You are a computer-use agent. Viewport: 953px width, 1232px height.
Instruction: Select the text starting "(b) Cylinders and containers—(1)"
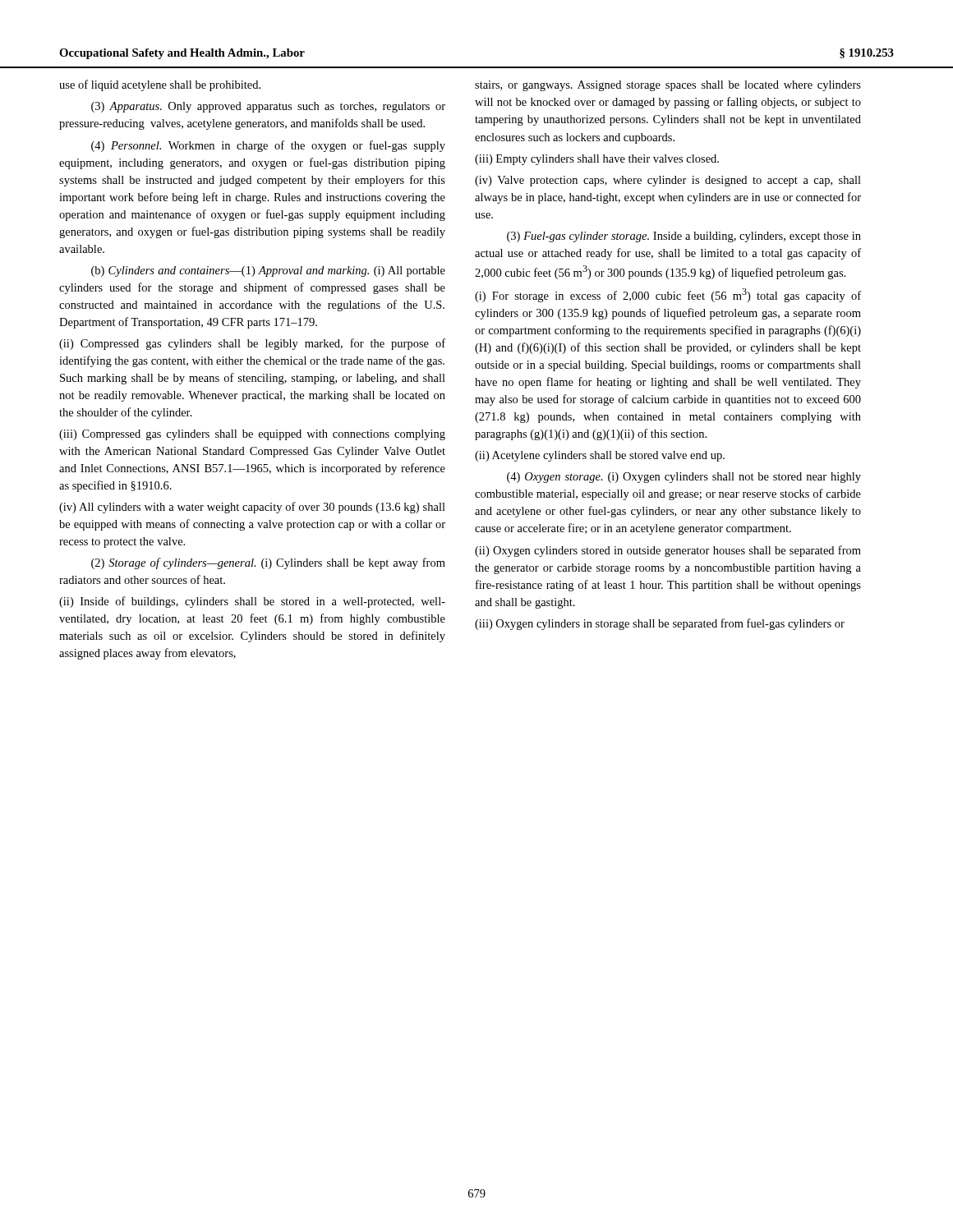click(x=252, y=295)
